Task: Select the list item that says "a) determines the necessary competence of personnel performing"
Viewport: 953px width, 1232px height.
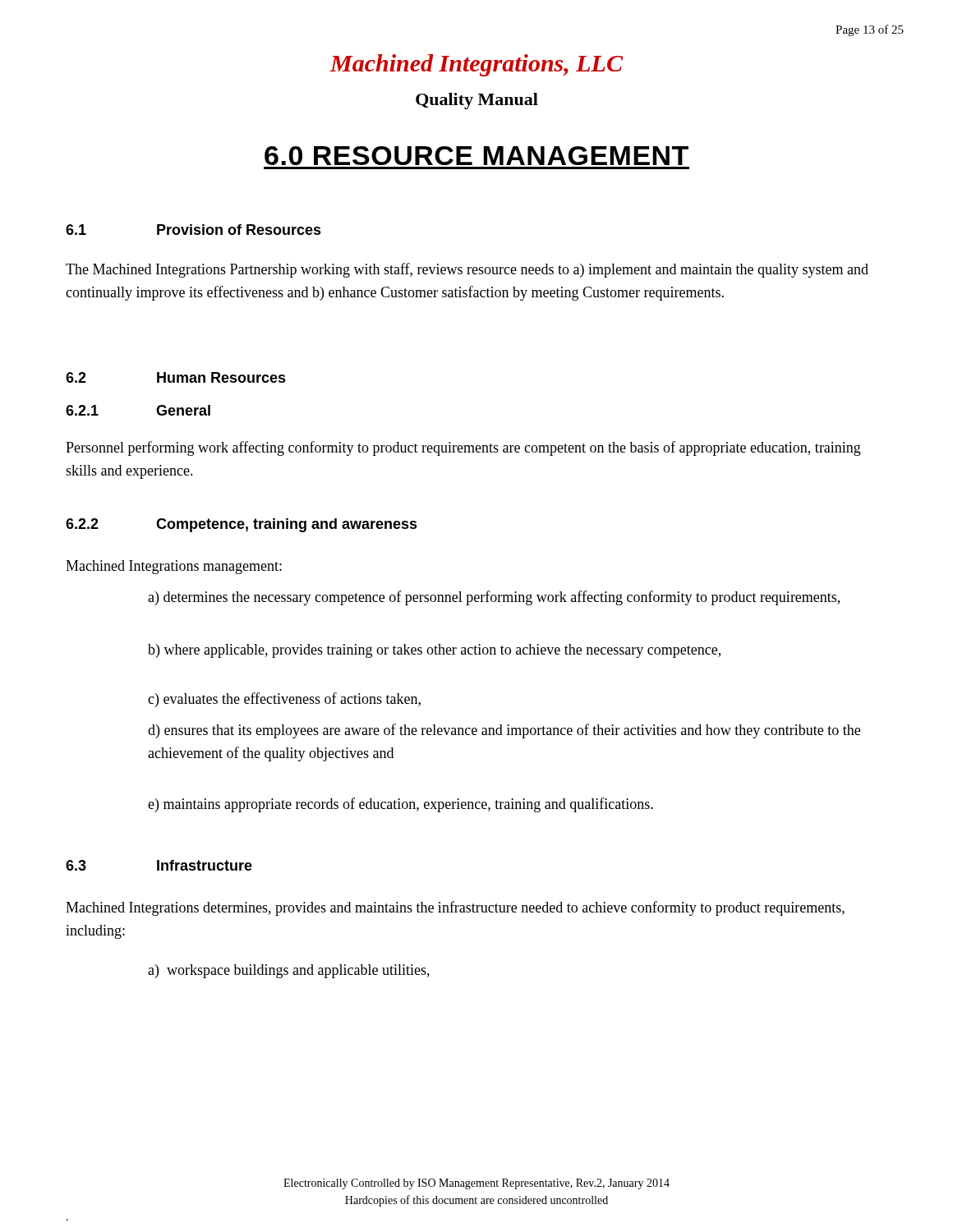Action: [518, 598]
